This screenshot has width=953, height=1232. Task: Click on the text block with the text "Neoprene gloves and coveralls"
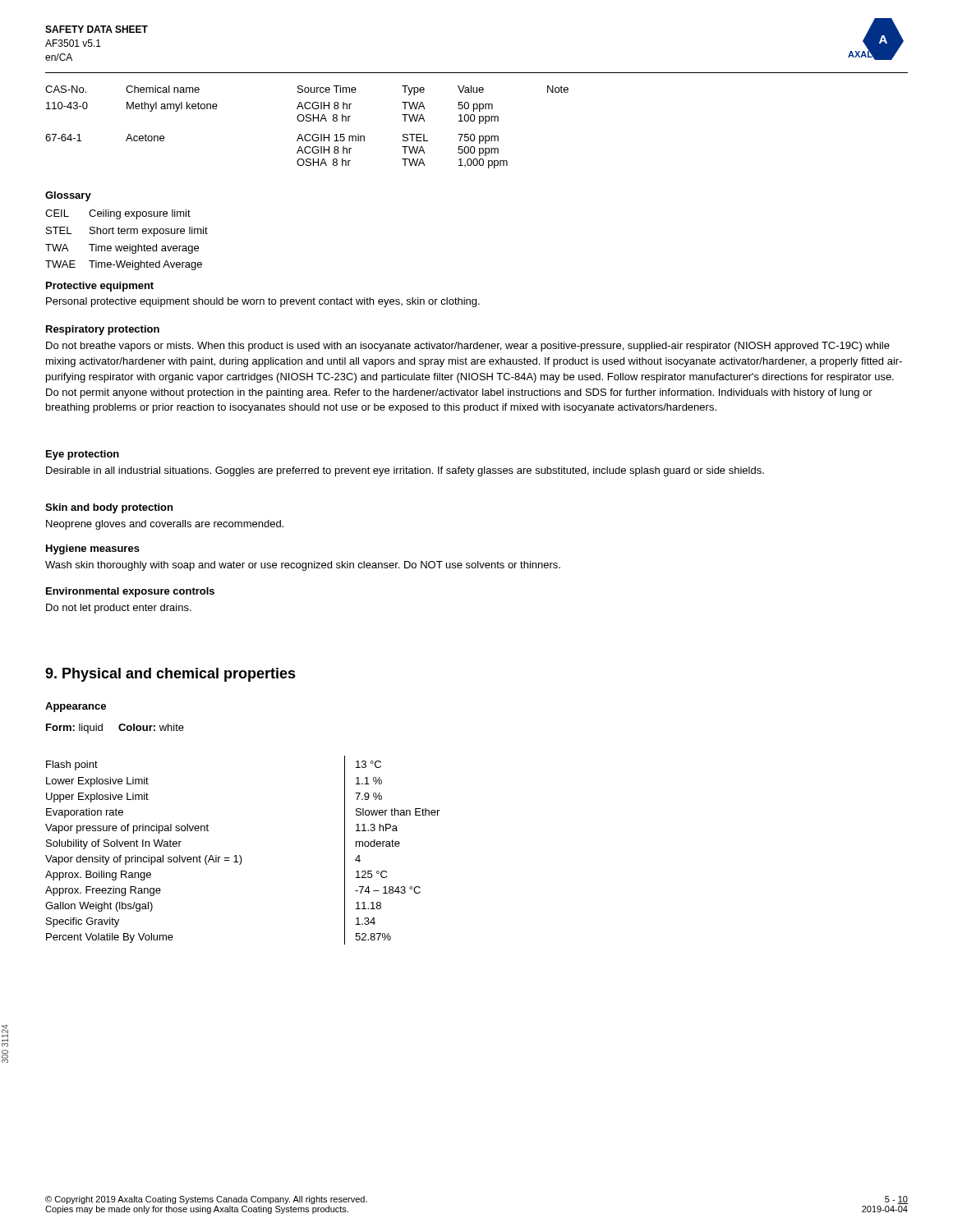tap(165, 524)
